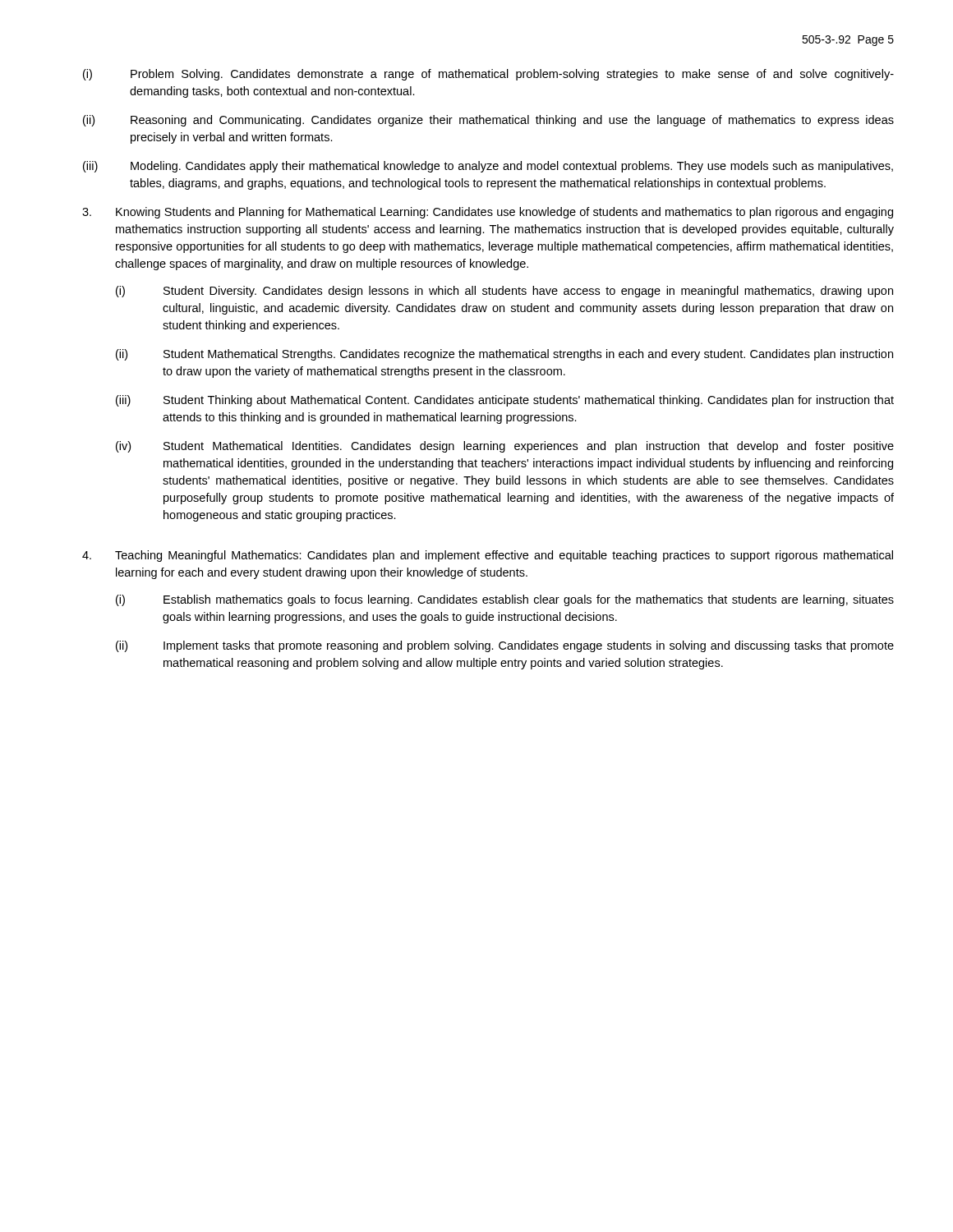Screen dimensions: 1232x953
Task: Click the passage that begins "(iii) Modeling. Candidates apply"
Action: pos(488,175)
